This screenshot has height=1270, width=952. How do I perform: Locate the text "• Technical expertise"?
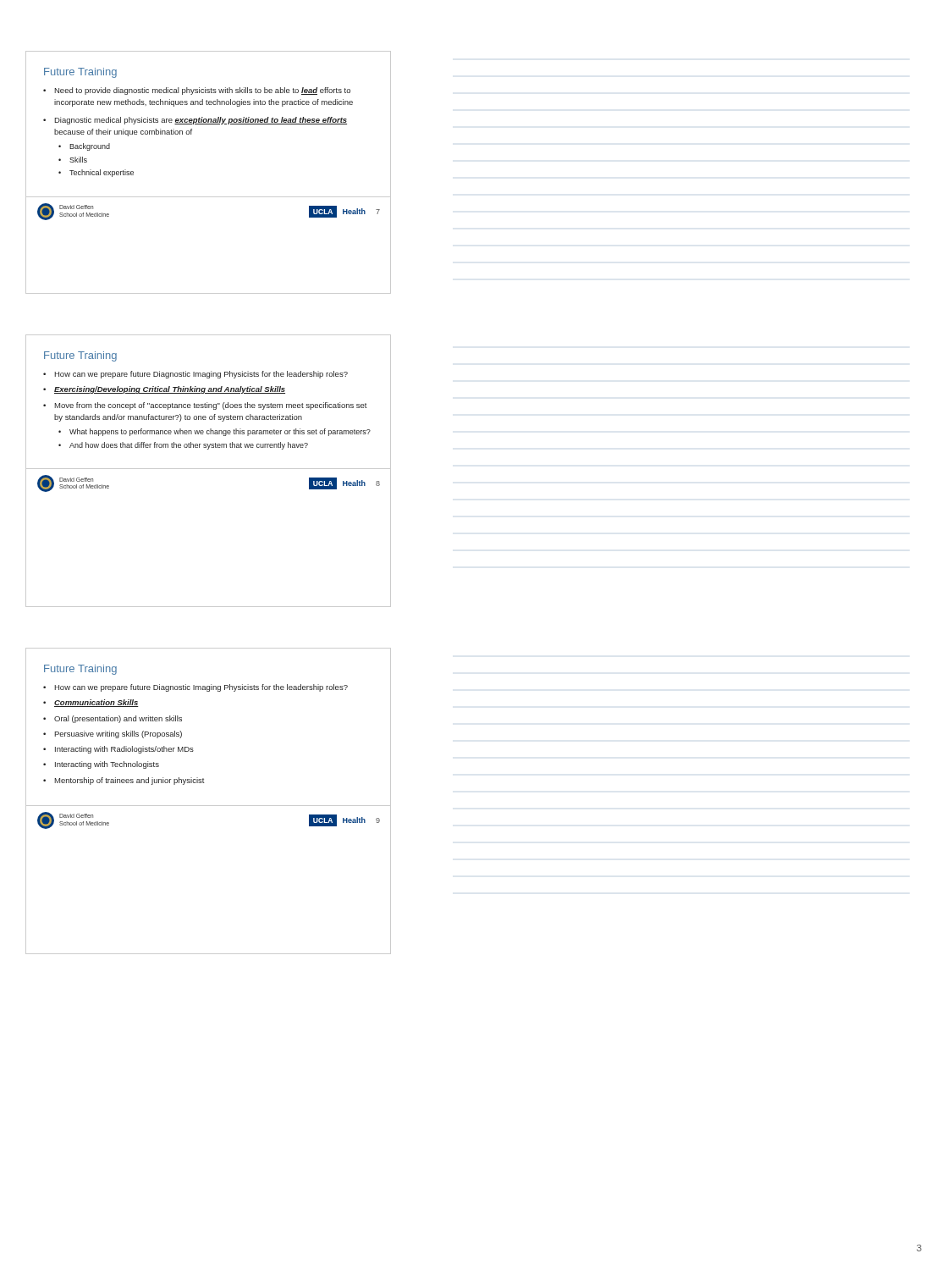pyautogui.click(x=96, y=173)
